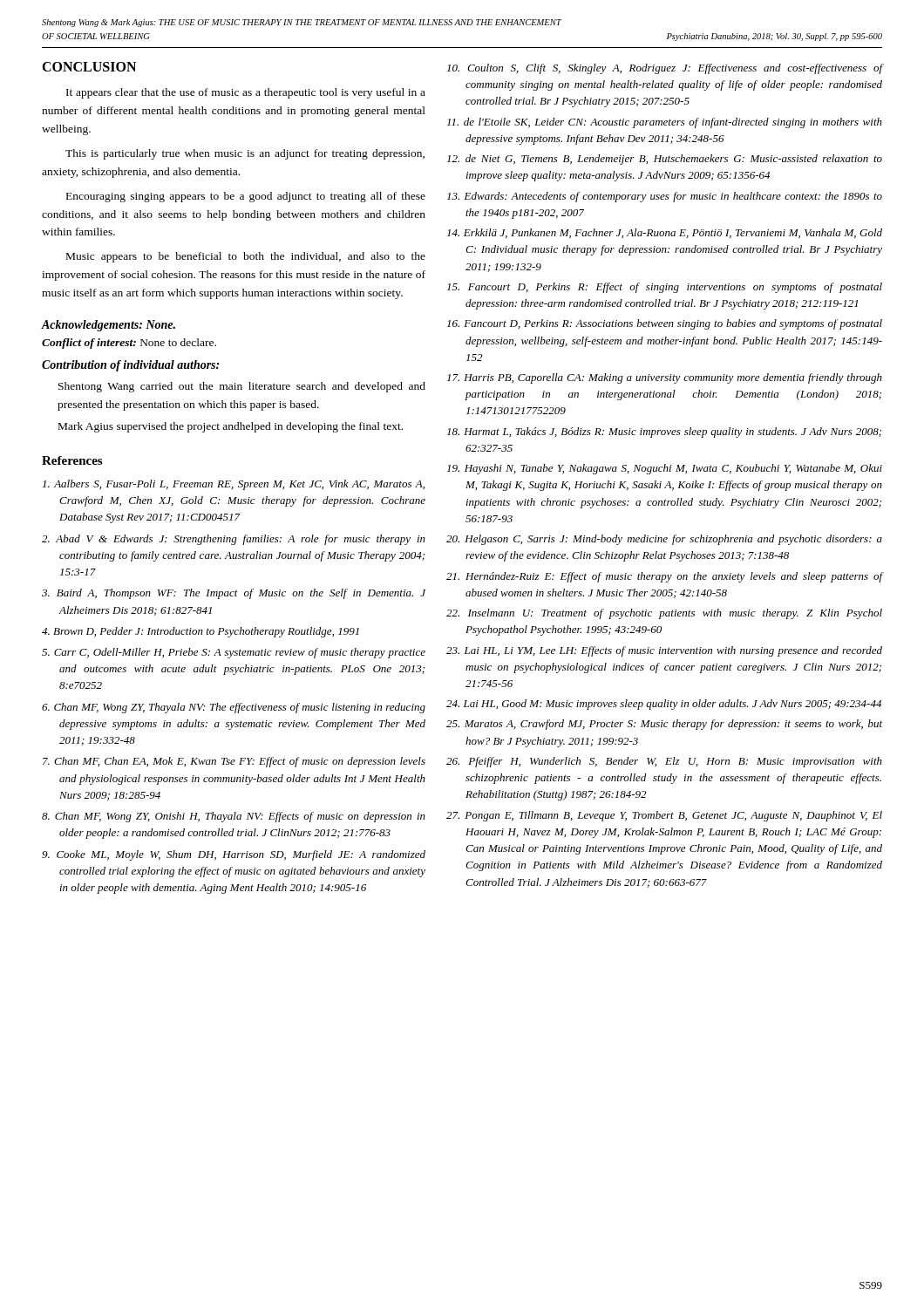924x1308 pixels.
Task: Locate the text block that says "Music appears to be"
Action: point(234,274)
